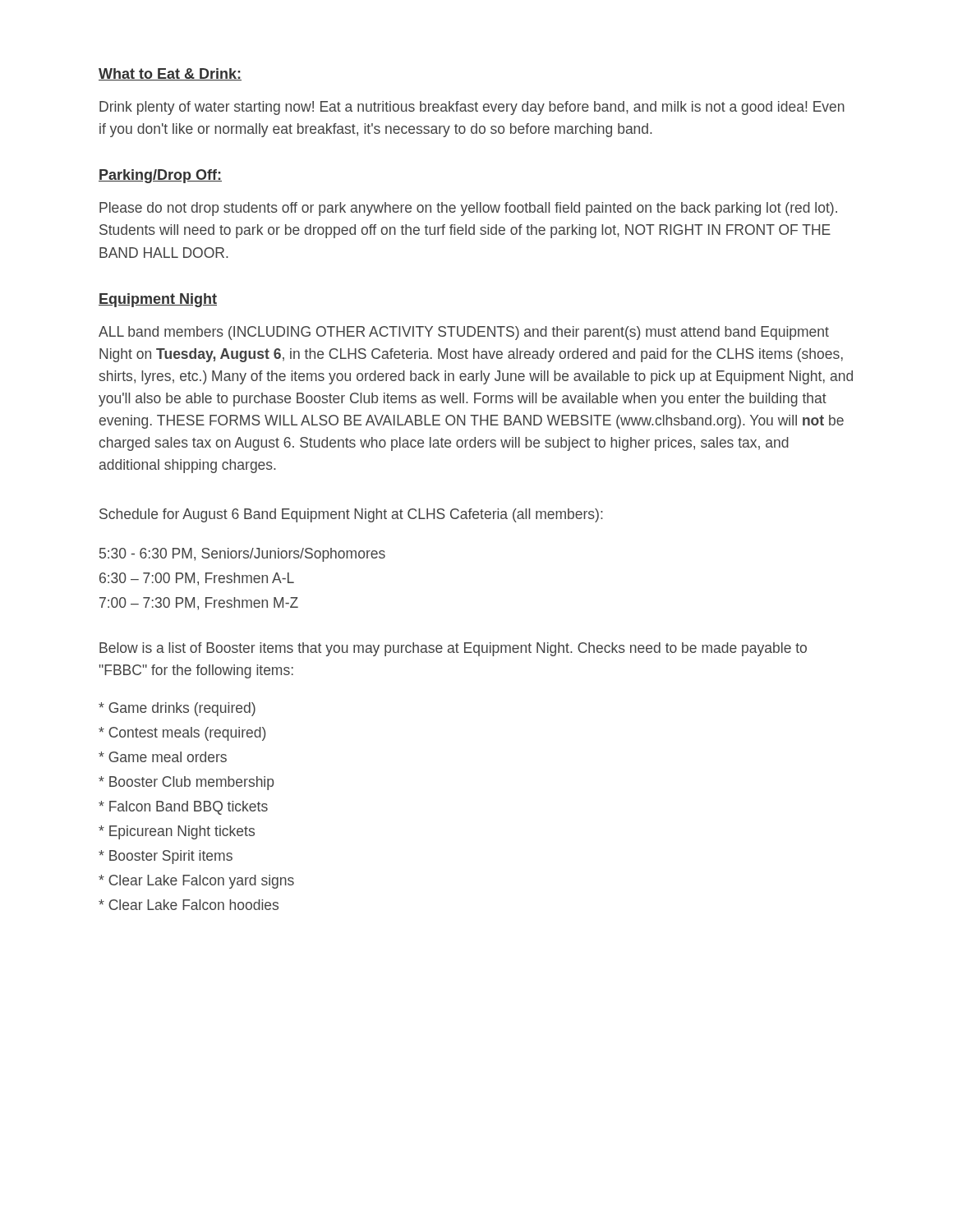Click on the block starting "Equipment Night"
This screenshot has width=953, height=1232.
click(x=158, y=299)
